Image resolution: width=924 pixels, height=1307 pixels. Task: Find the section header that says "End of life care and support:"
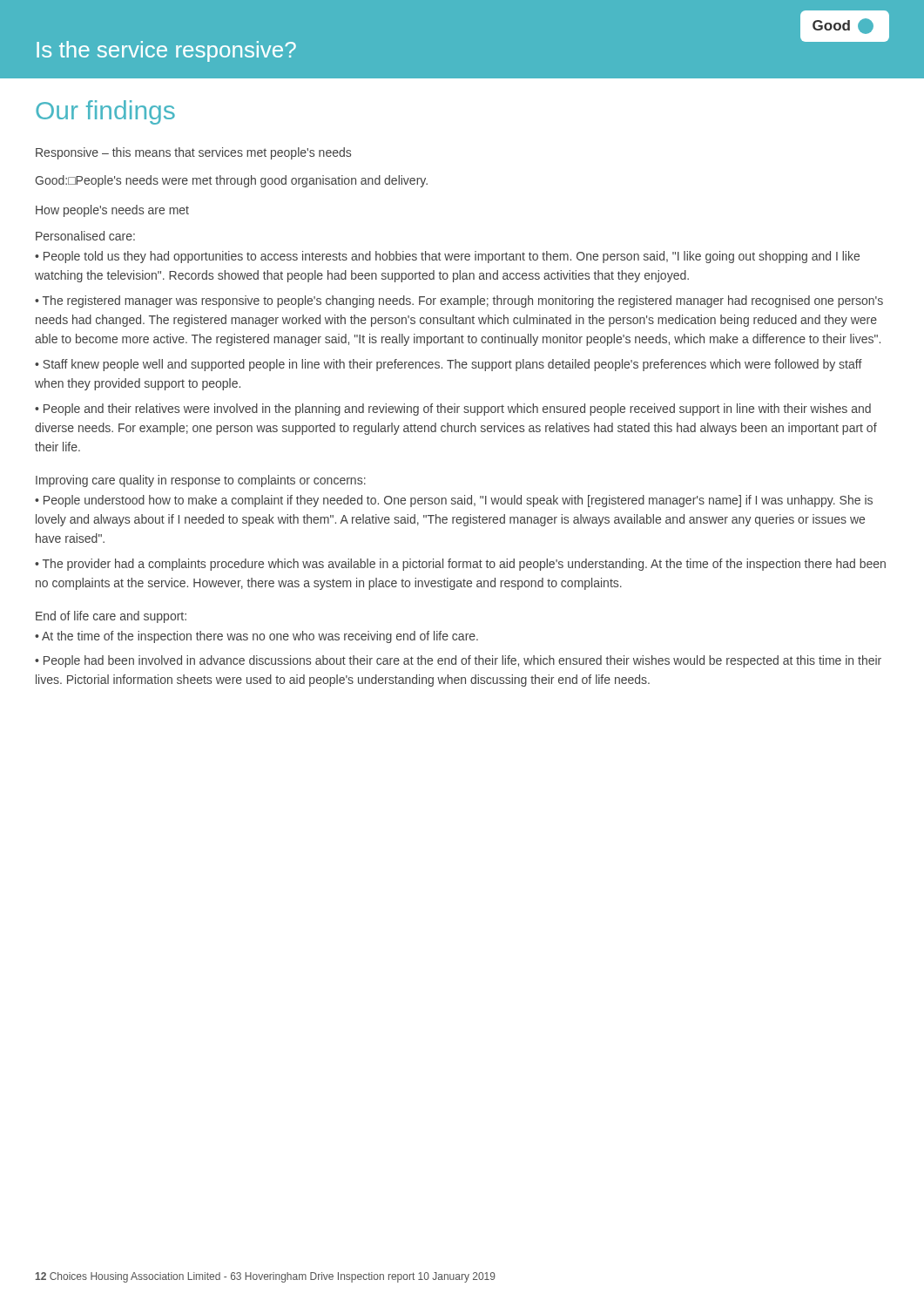click(x=111, y=616)
